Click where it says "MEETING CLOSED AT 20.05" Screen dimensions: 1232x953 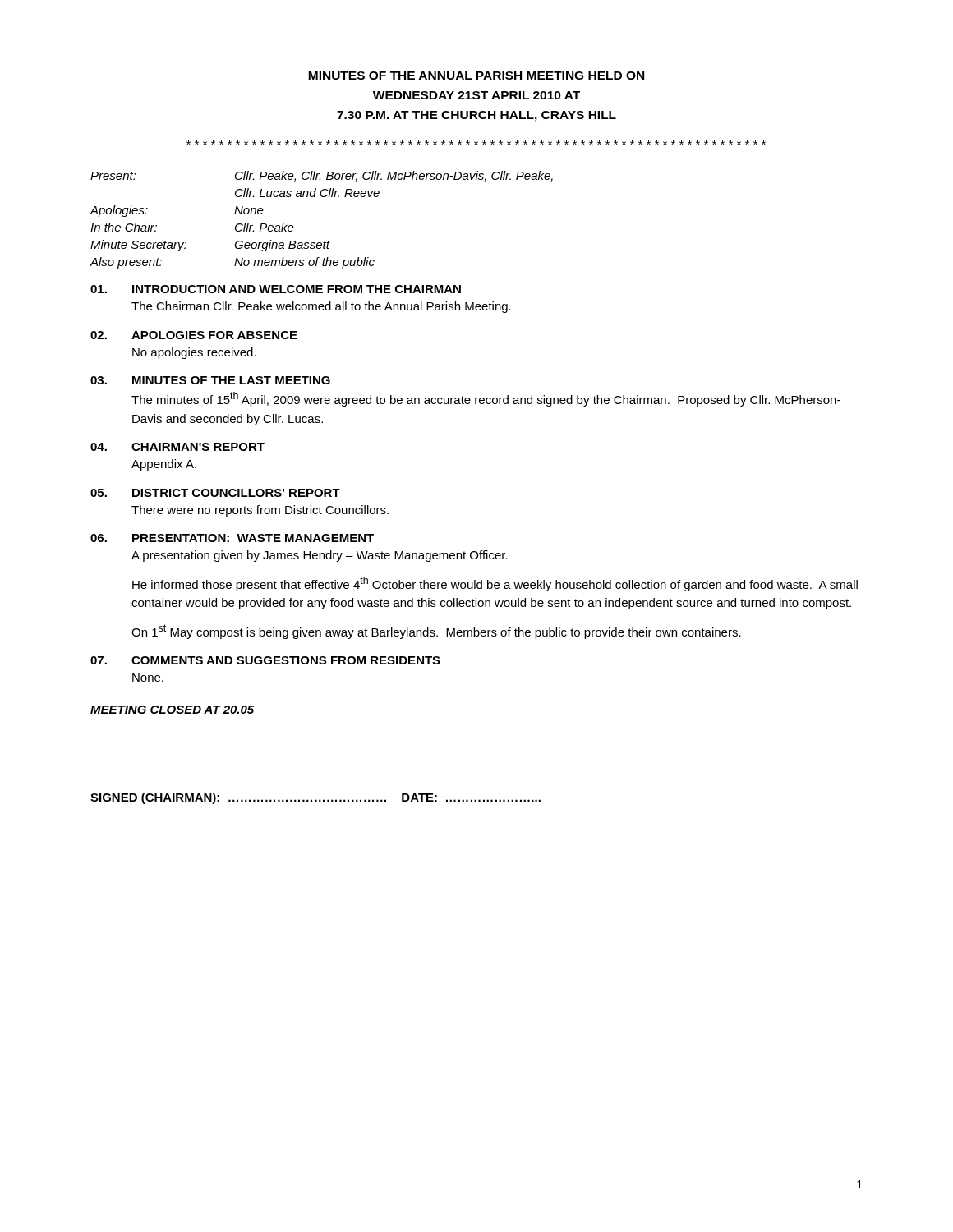[x=172, y=709]
